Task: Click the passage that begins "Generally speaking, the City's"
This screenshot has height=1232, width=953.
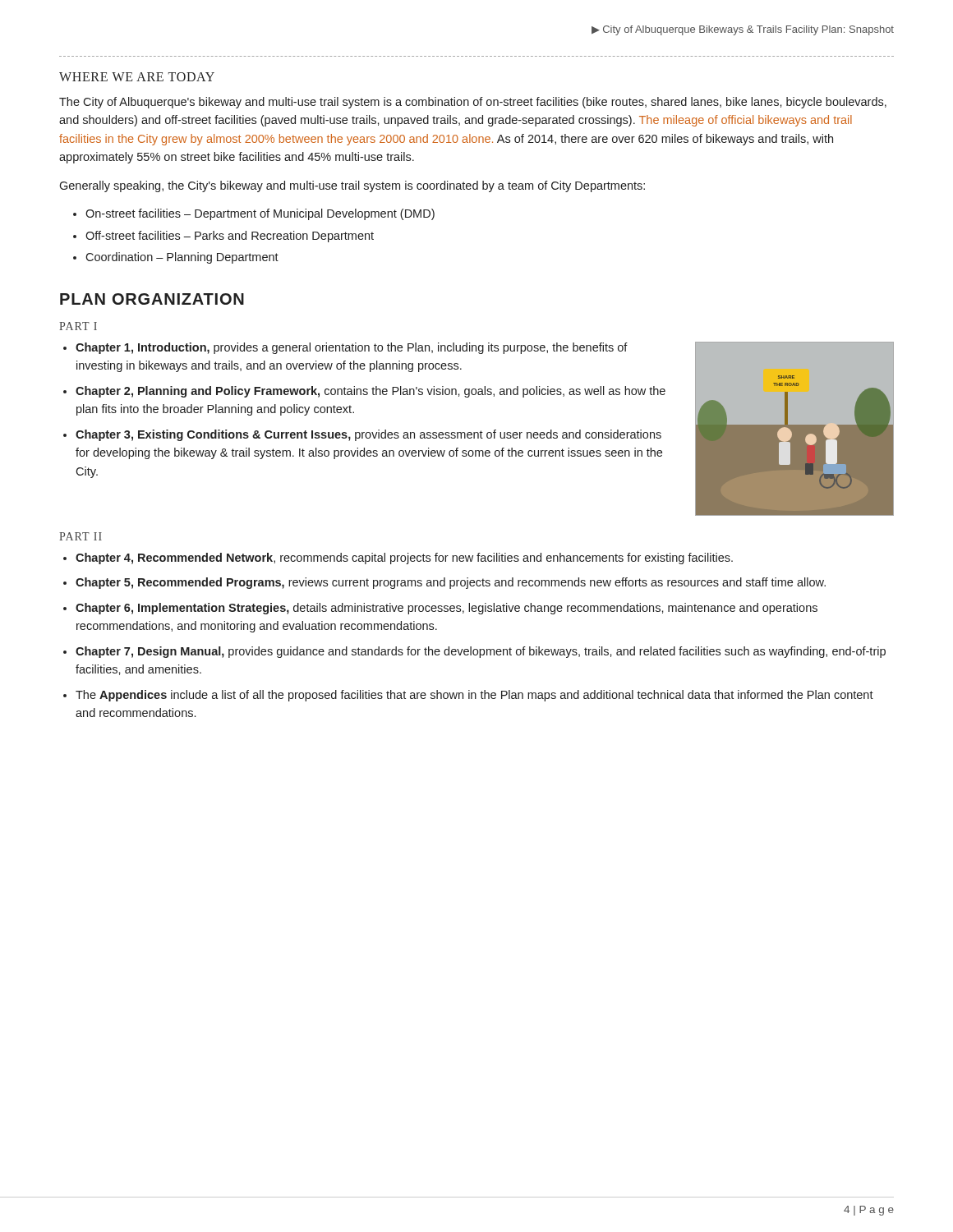Action: [476, 186]
